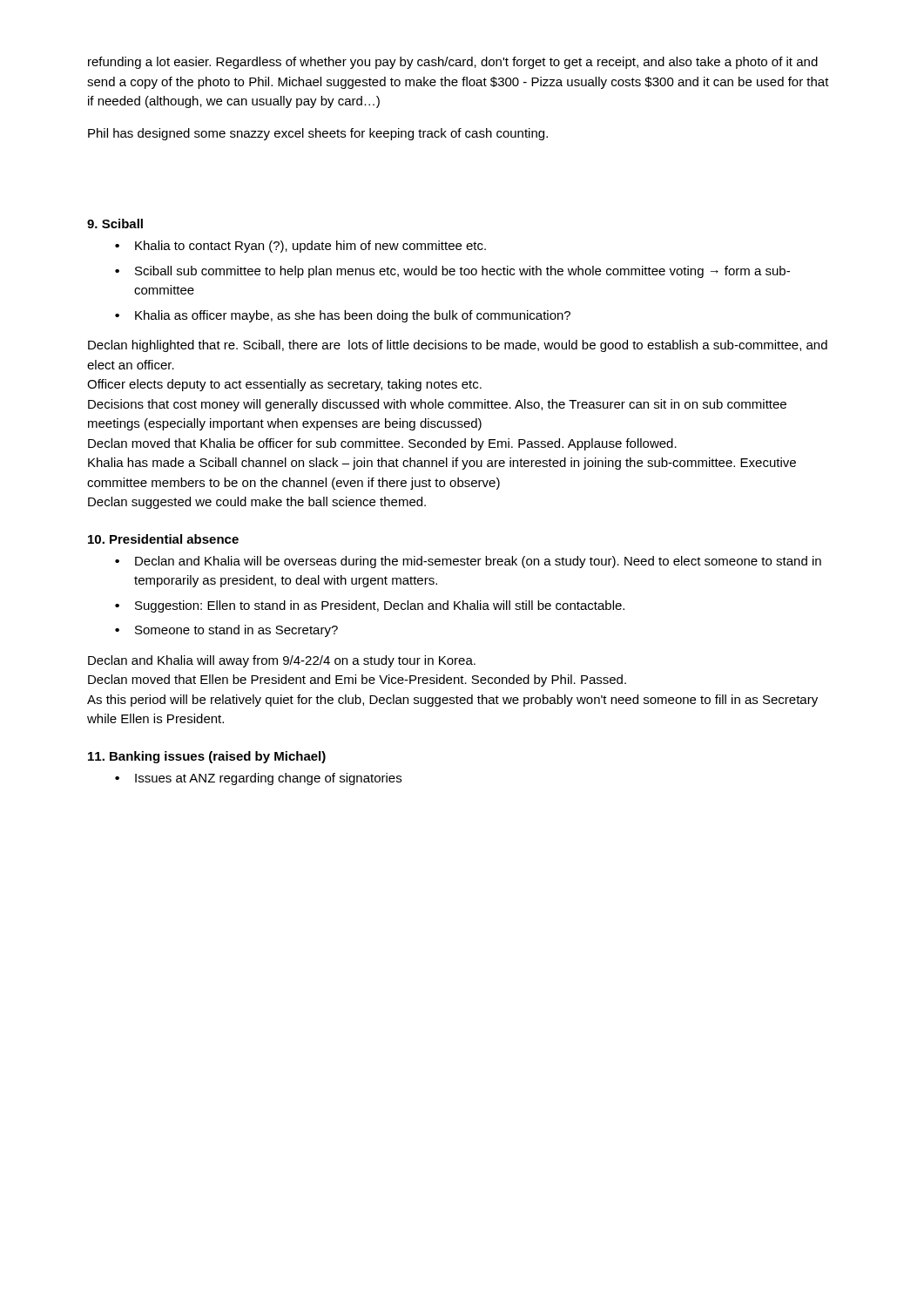The height and width of the screenshot is (1307, 924).
Task: Find the text block that reads "Declan and Khalia"
Action: click(x=453, y=689)
